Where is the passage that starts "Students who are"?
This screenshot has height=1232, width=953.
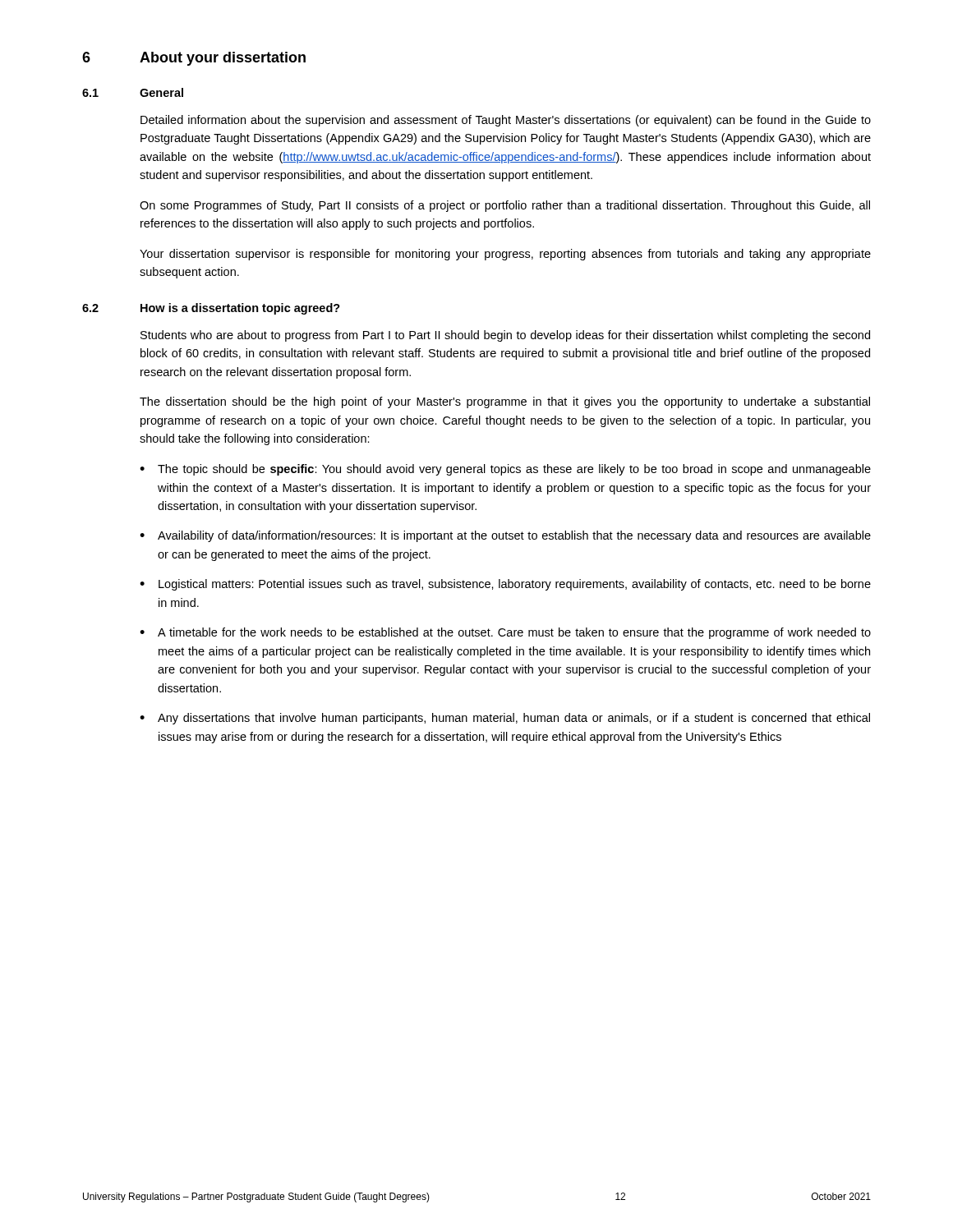(505, 353)
